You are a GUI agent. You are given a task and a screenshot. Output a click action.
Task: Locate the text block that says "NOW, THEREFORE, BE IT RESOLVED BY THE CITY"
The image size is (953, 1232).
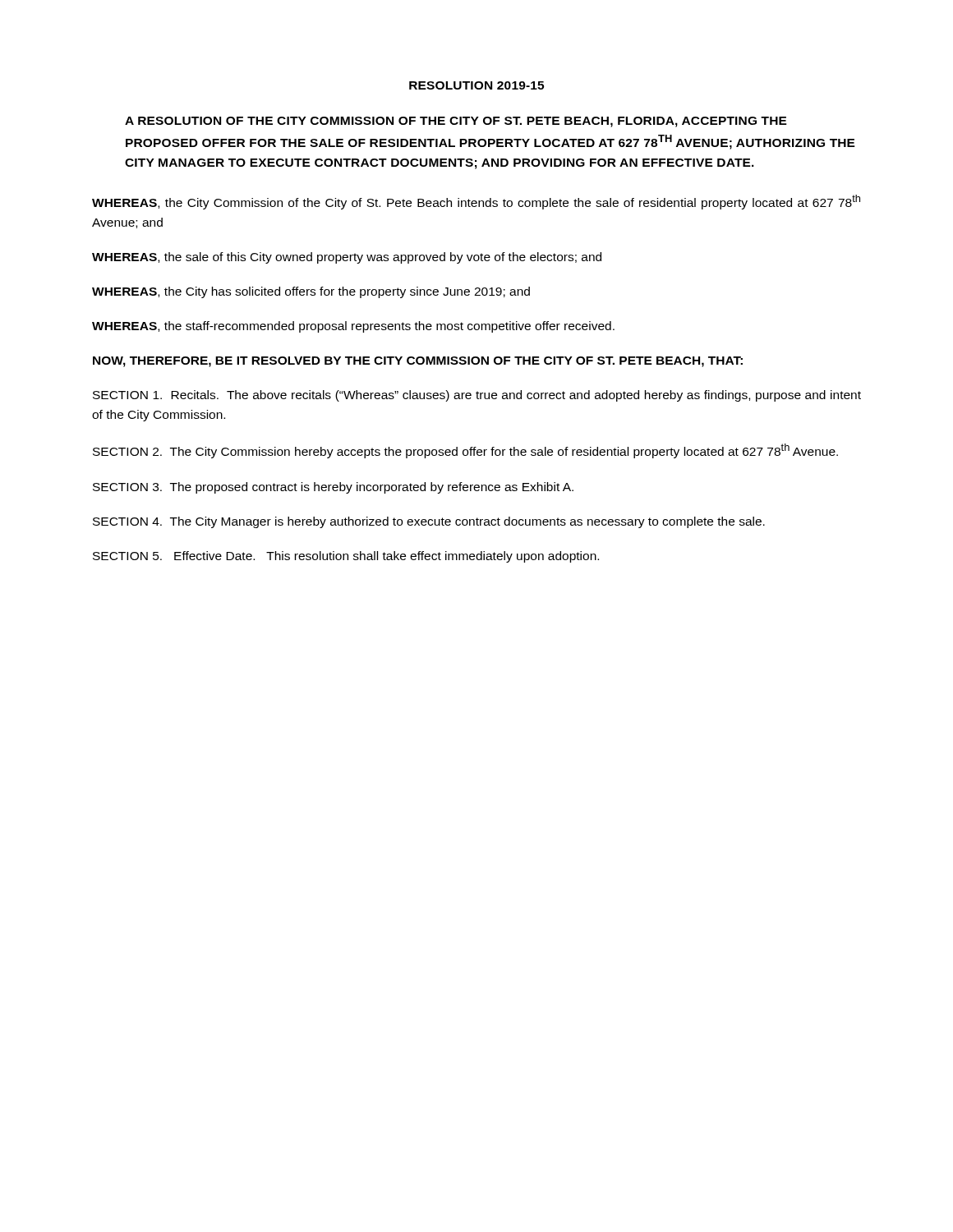pyautogui.click(x=418, y=361)
